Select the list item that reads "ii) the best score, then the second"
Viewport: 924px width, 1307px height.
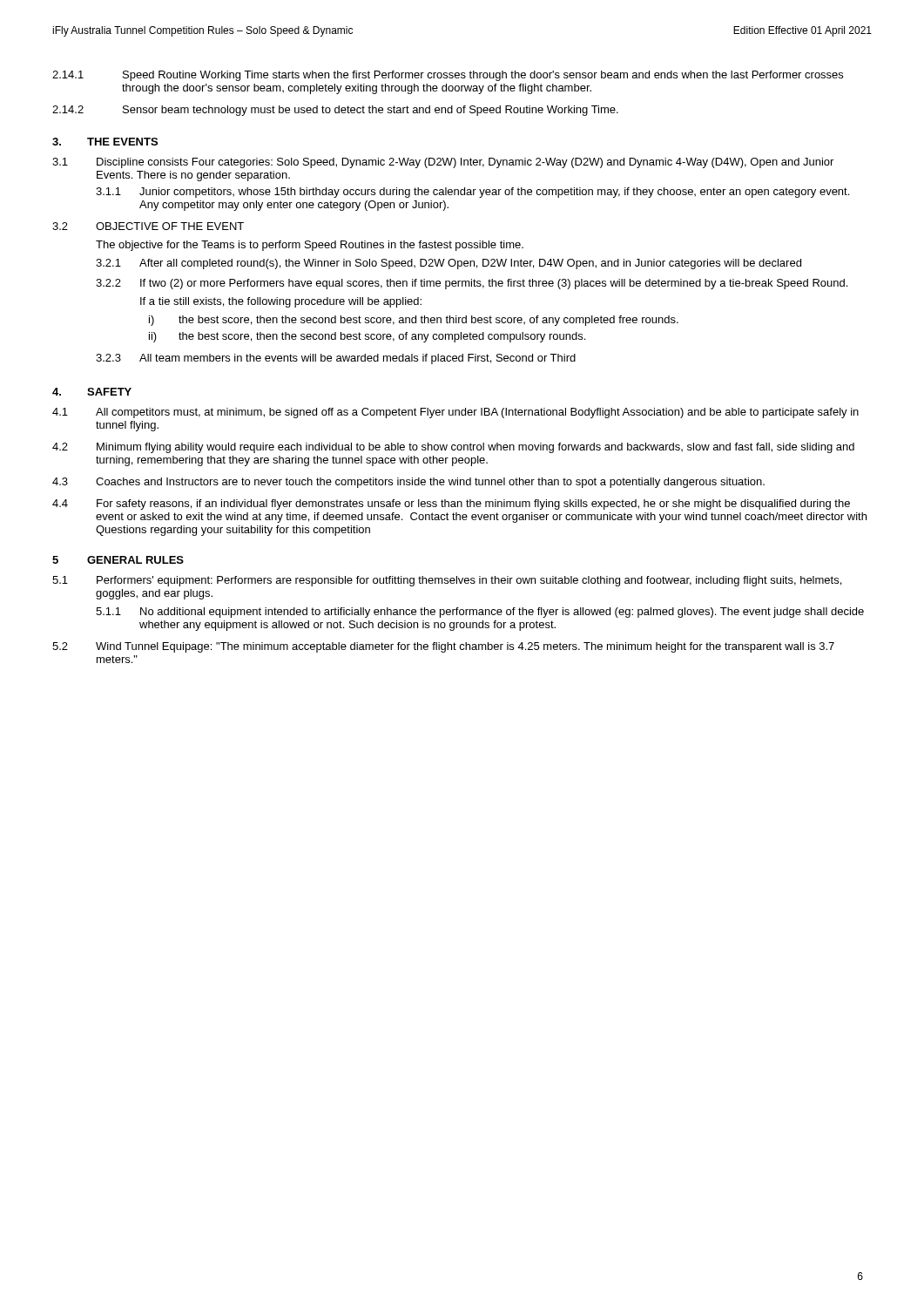[x=506, y=336]
